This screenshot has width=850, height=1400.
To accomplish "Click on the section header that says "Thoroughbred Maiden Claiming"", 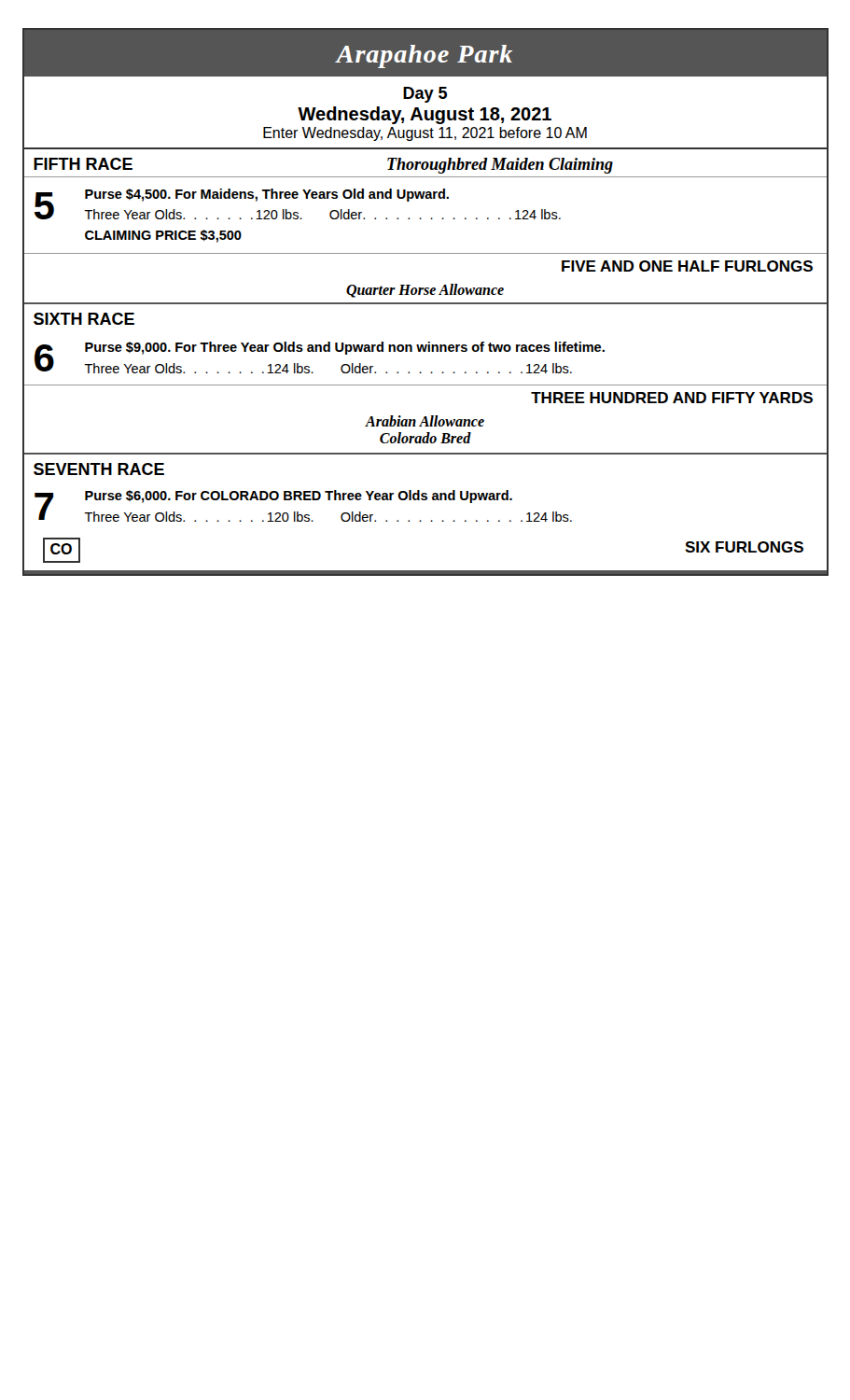I will (x=500, y=164).
